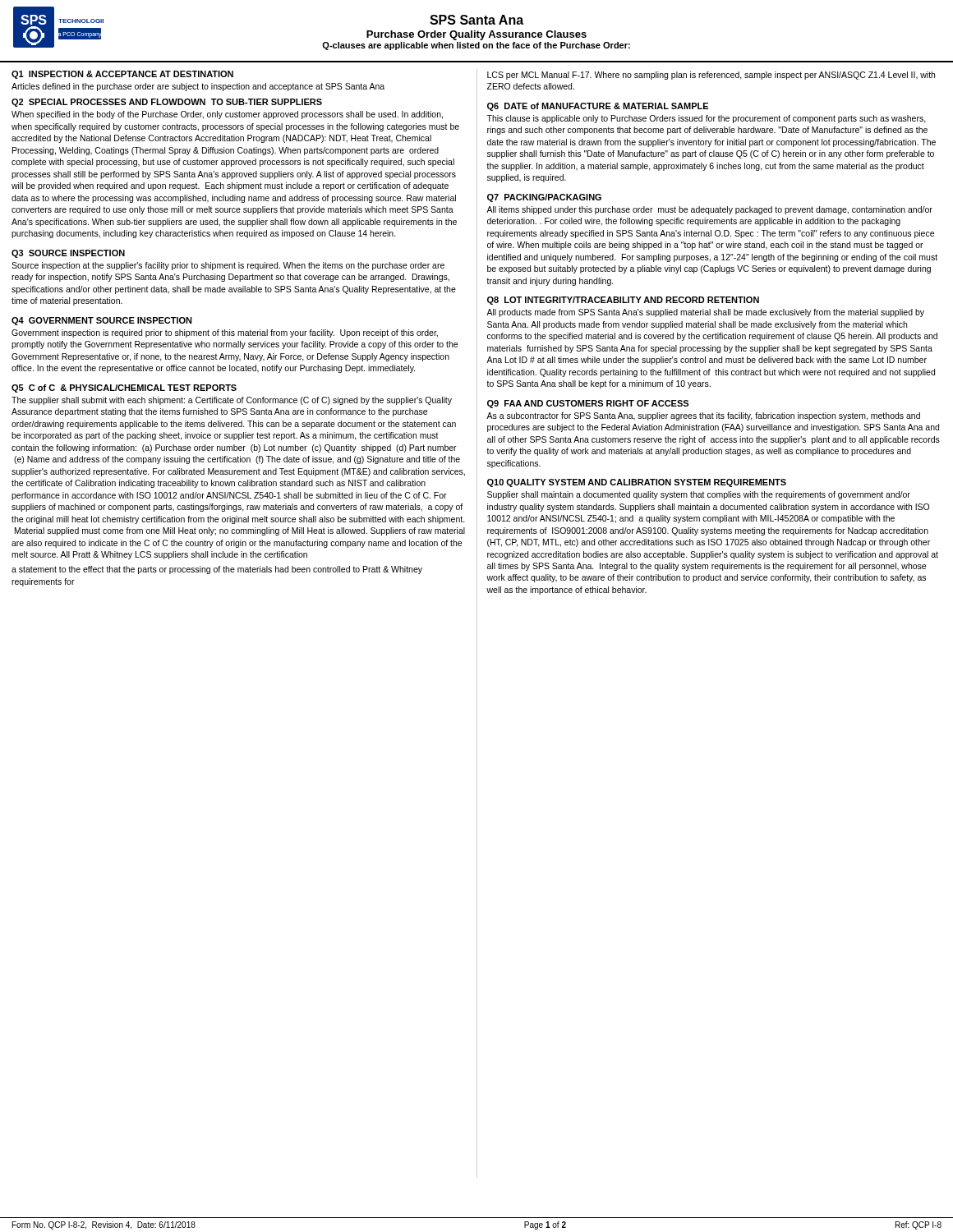Locate the text "Q3 SOURCE INSPECTION"
The height and width of the screenshot is (1232, 953).
pyautogui.click(x=239, y=253)
